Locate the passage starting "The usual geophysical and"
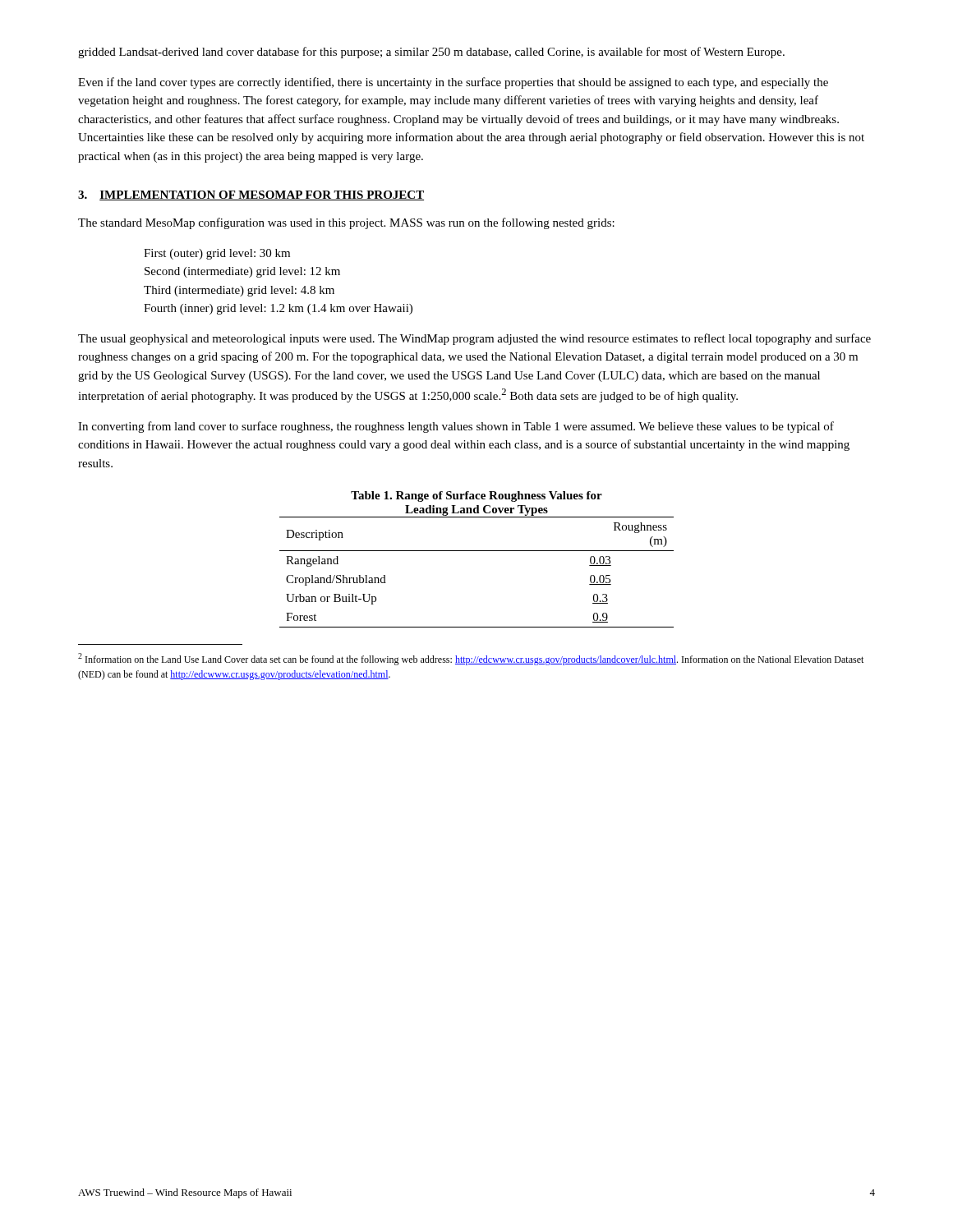 click(475, 367)
